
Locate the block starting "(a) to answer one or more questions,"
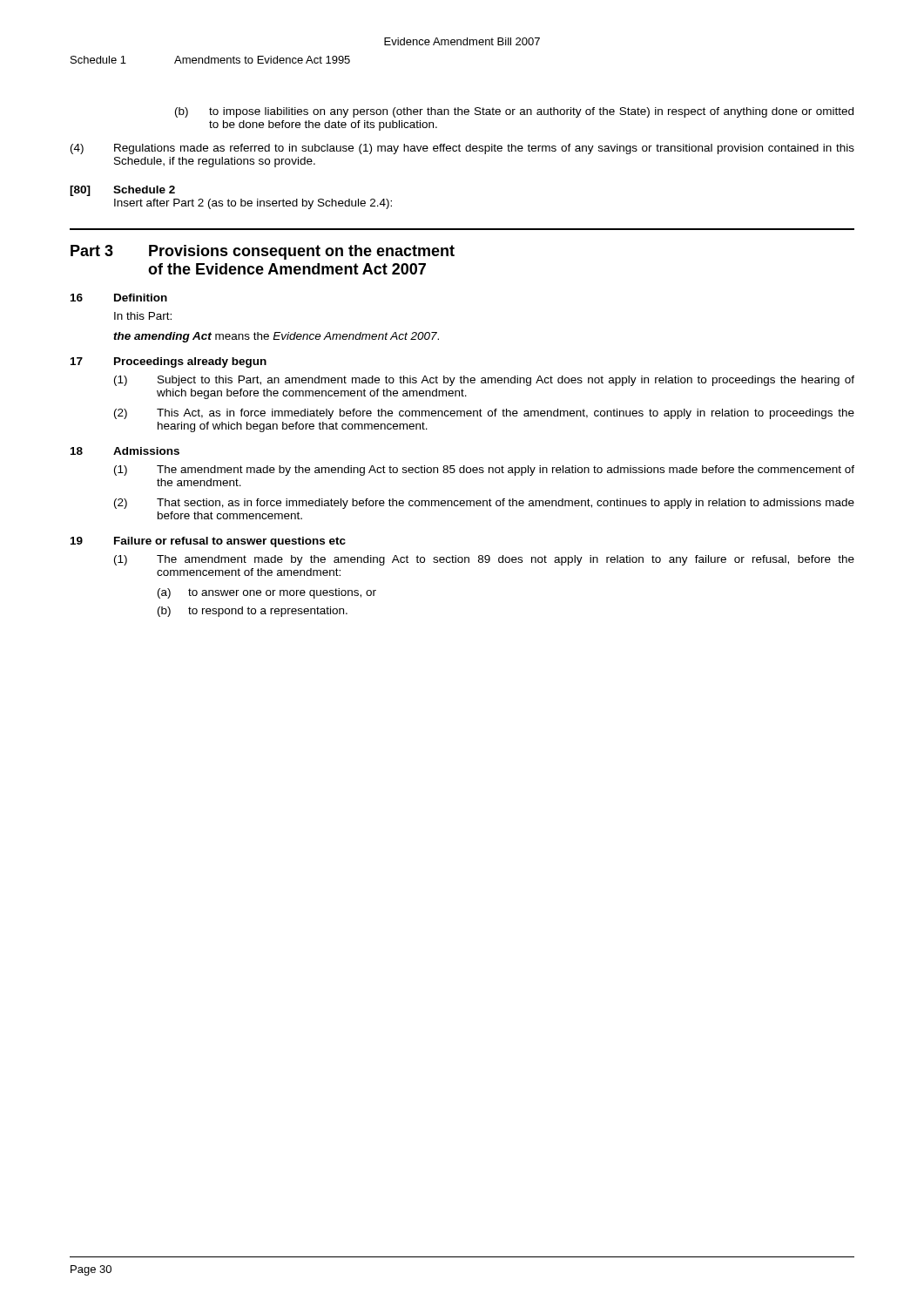click(x=267, y=592)
